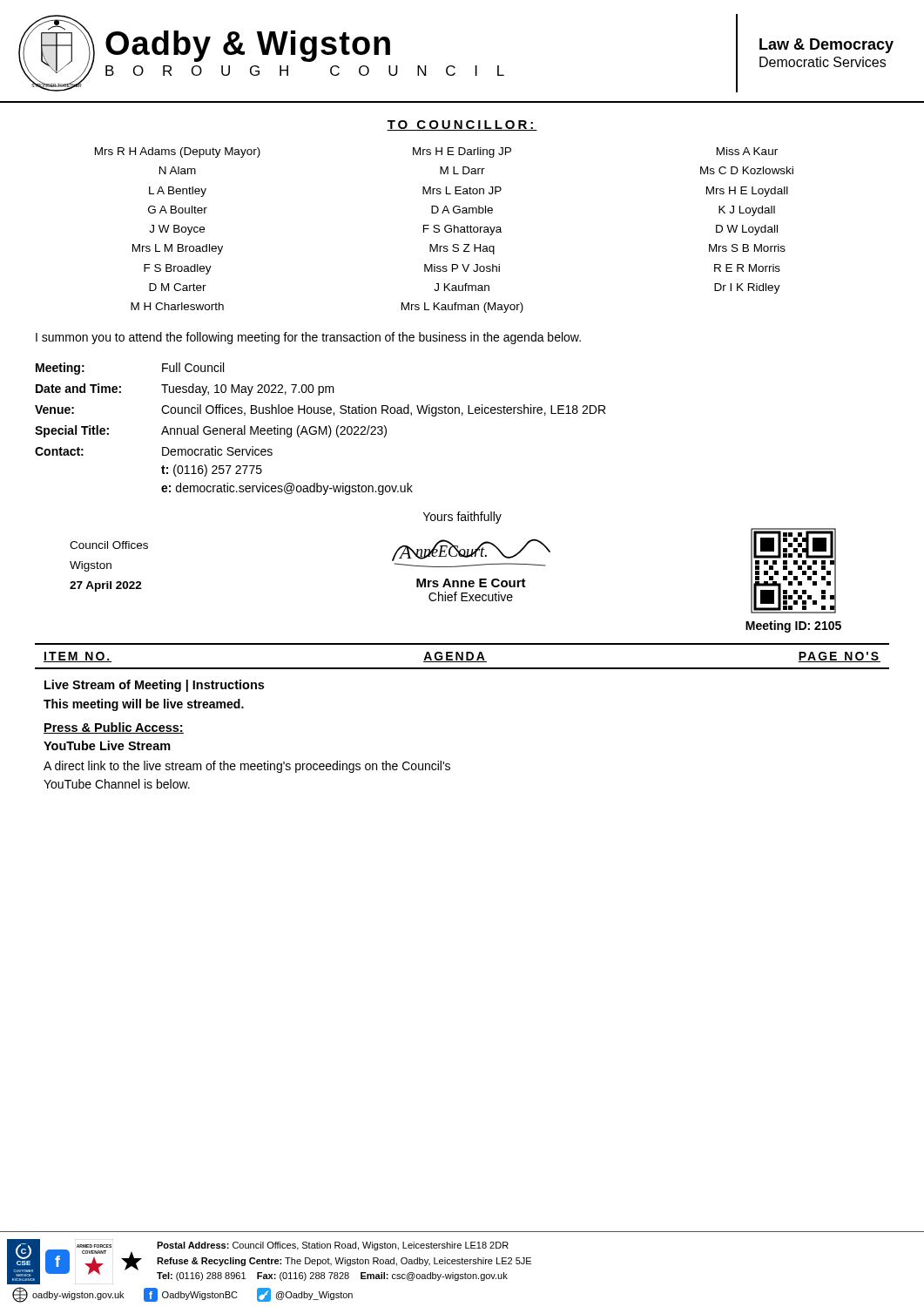This screenshot has height=1307, width=924.
Task: Where is the passage that starts "Mrs R H Adams (Deputy Mayor)"?
Action: click(462, 229)
